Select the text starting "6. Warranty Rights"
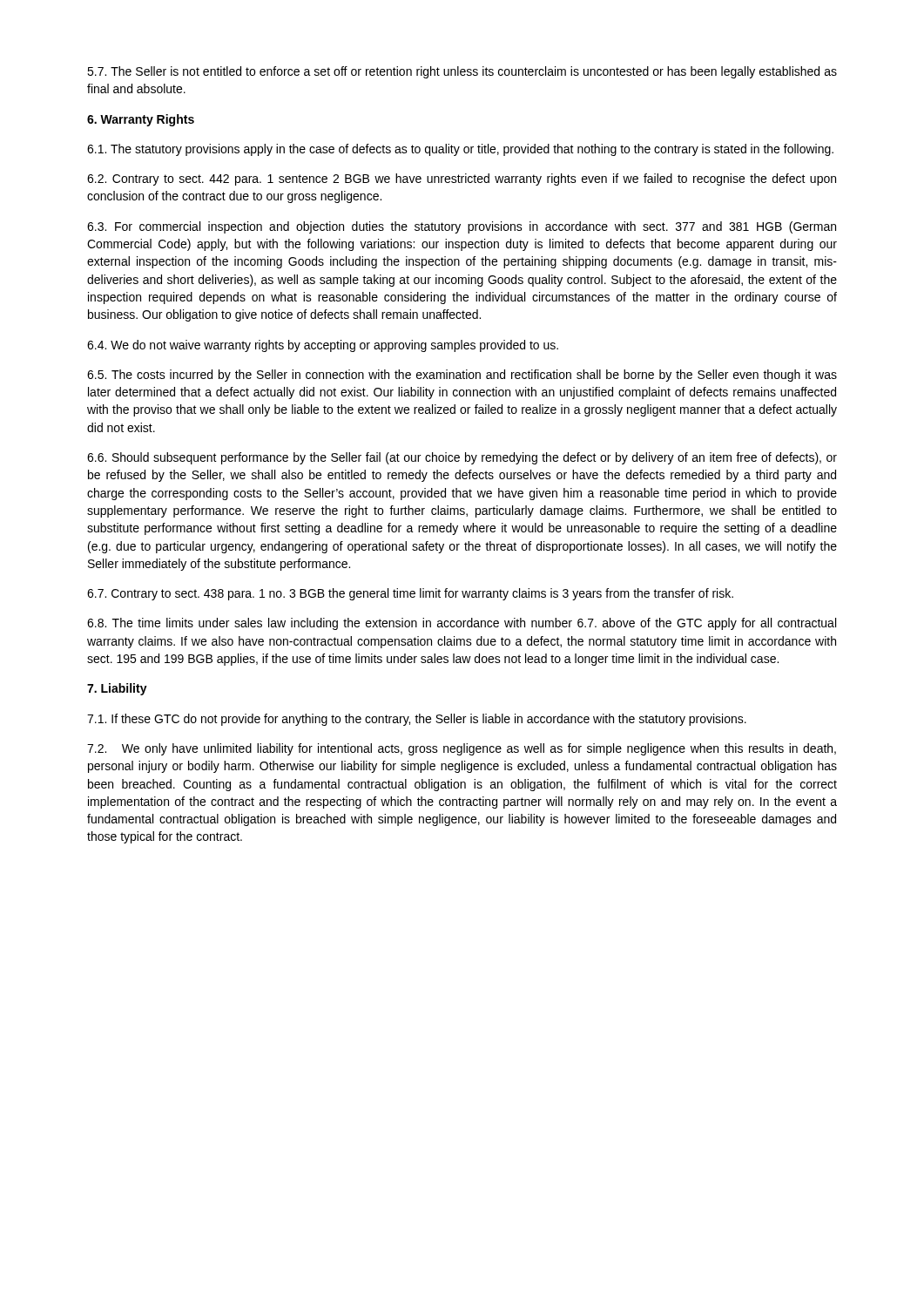 click(141, 119)
